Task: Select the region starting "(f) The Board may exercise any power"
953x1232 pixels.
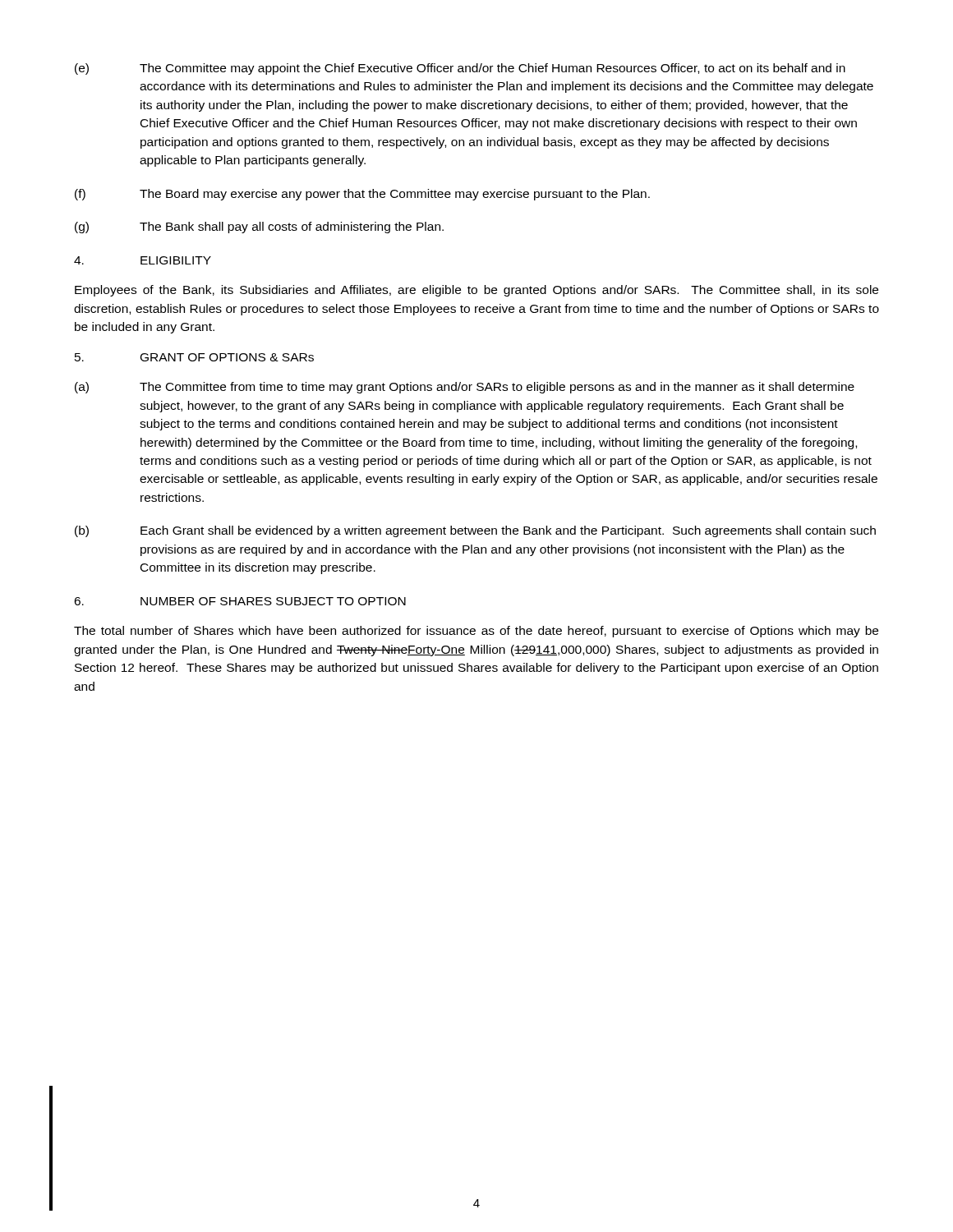Action: pos(476,194)
